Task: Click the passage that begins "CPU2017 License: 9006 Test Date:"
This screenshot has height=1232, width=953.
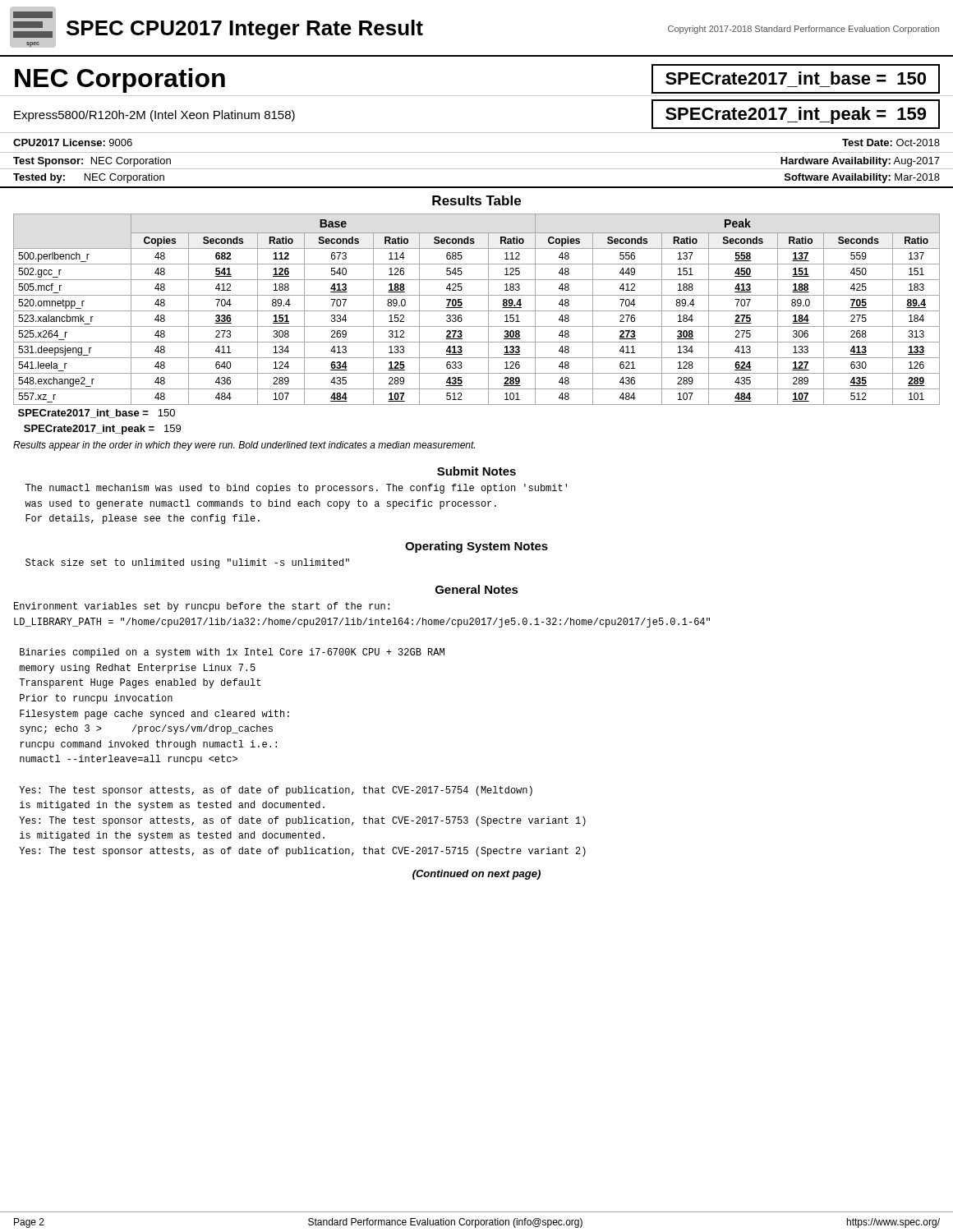Action: [x=476, y=143]
